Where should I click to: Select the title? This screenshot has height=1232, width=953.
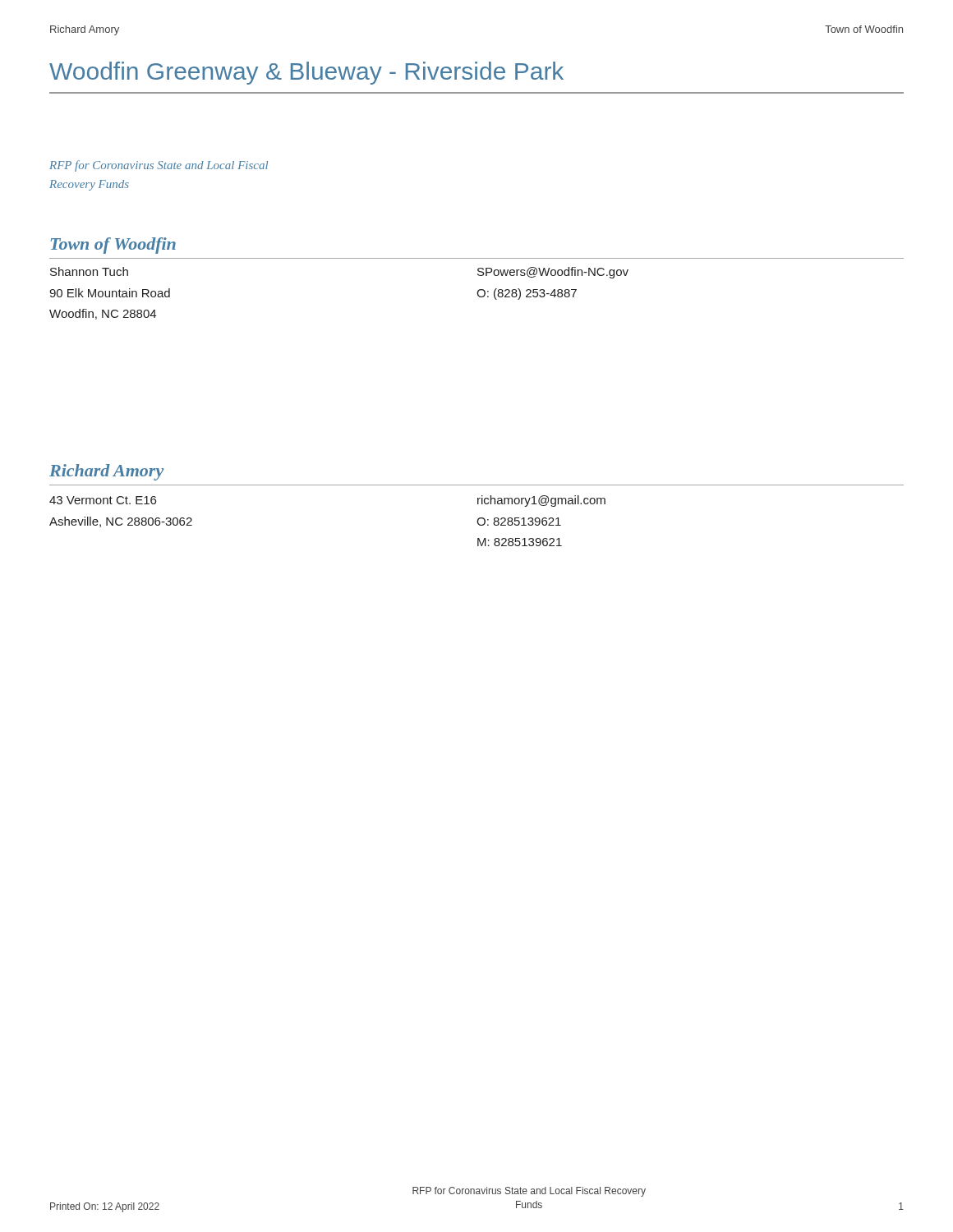point(476,76)
